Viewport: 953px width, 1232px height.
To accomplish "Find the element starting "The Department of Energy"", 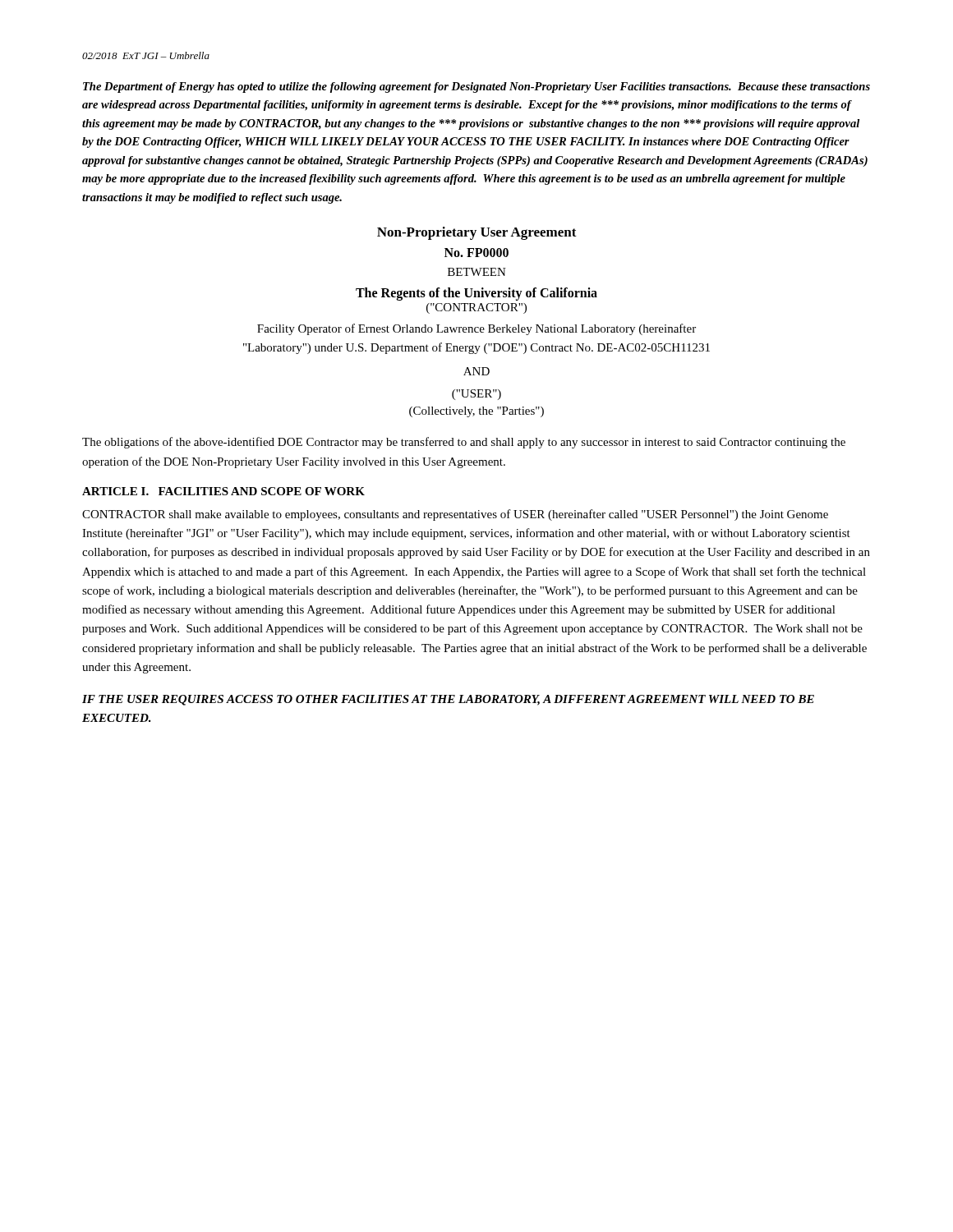I will tap(476, 142).
